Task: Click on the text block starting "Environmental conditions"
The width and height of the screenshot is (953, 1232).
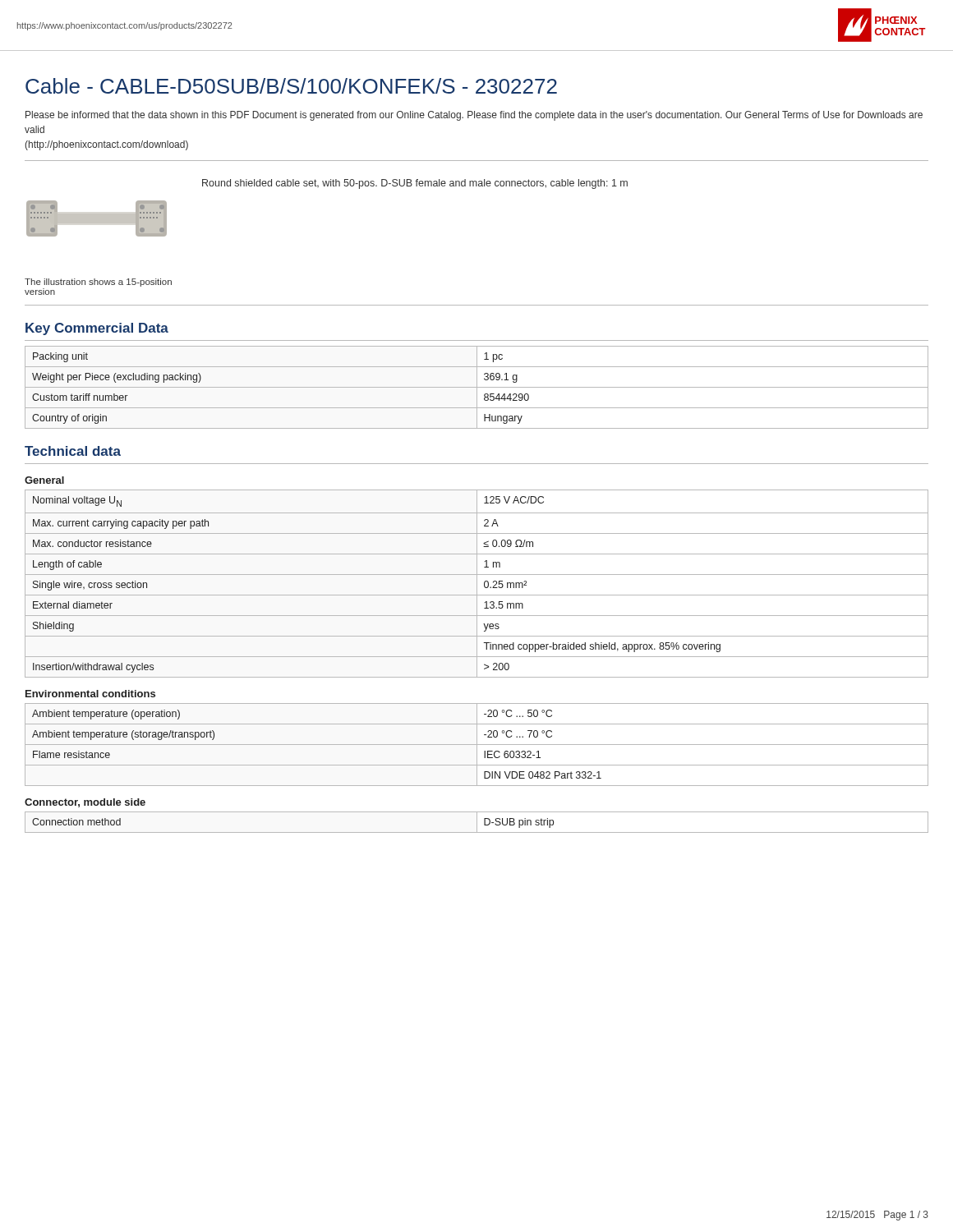Action: pos(90,693)
